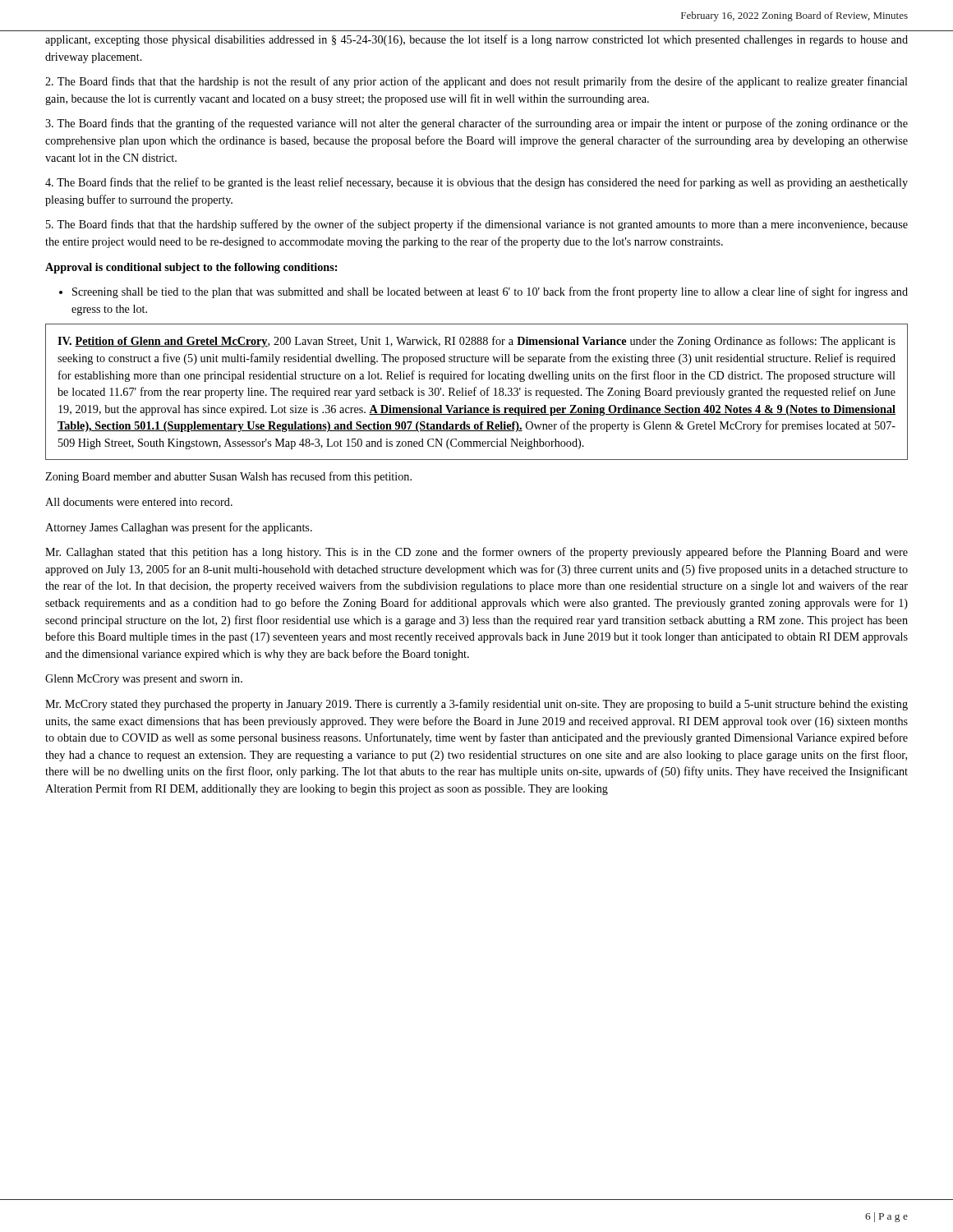
Task: Locate the text block that reads "Attorney James Callaghan was present"
Action: pos(179,528)
